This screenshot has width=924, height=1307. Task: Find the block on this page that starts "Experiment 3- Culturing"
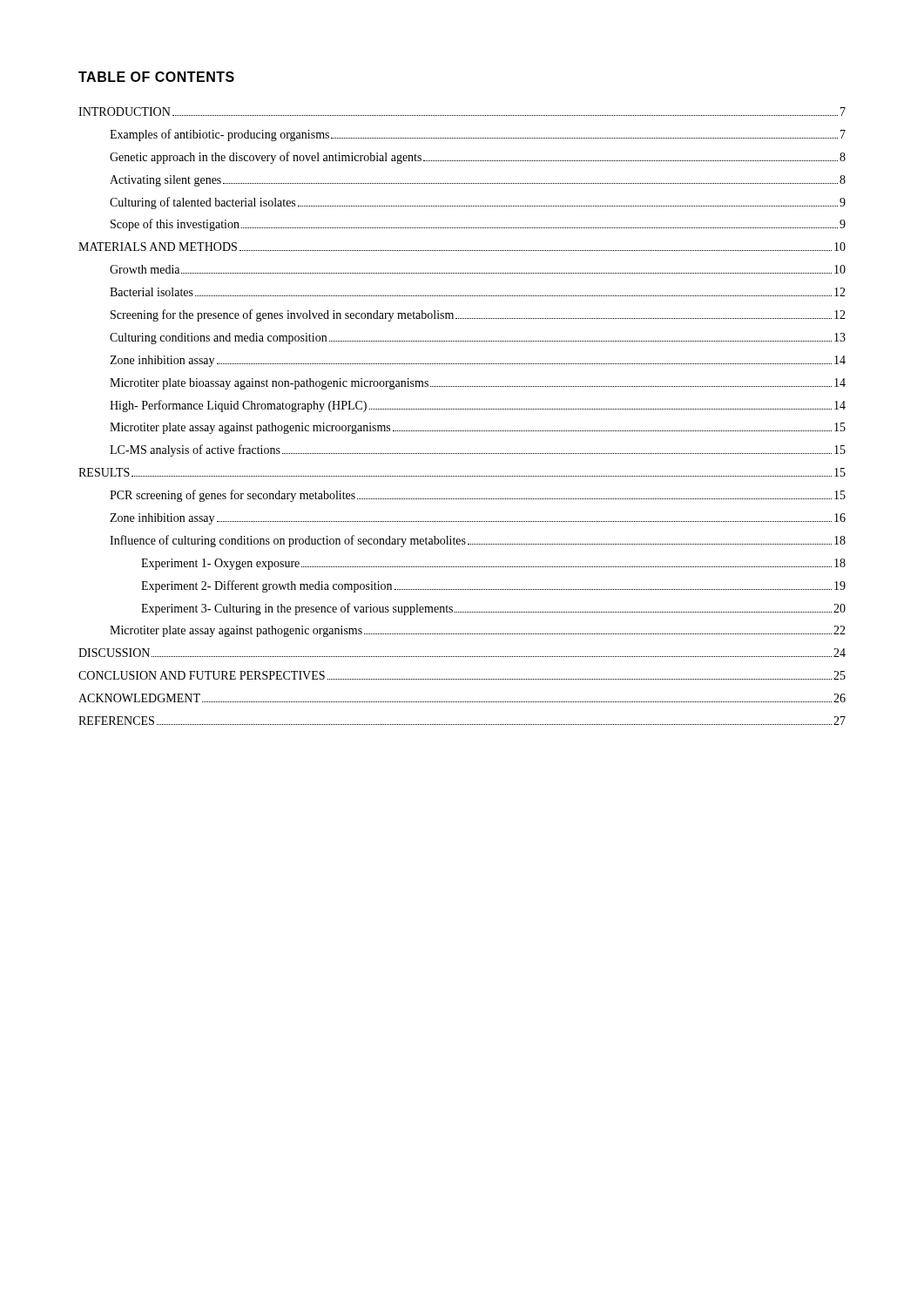tap(493, 609)
